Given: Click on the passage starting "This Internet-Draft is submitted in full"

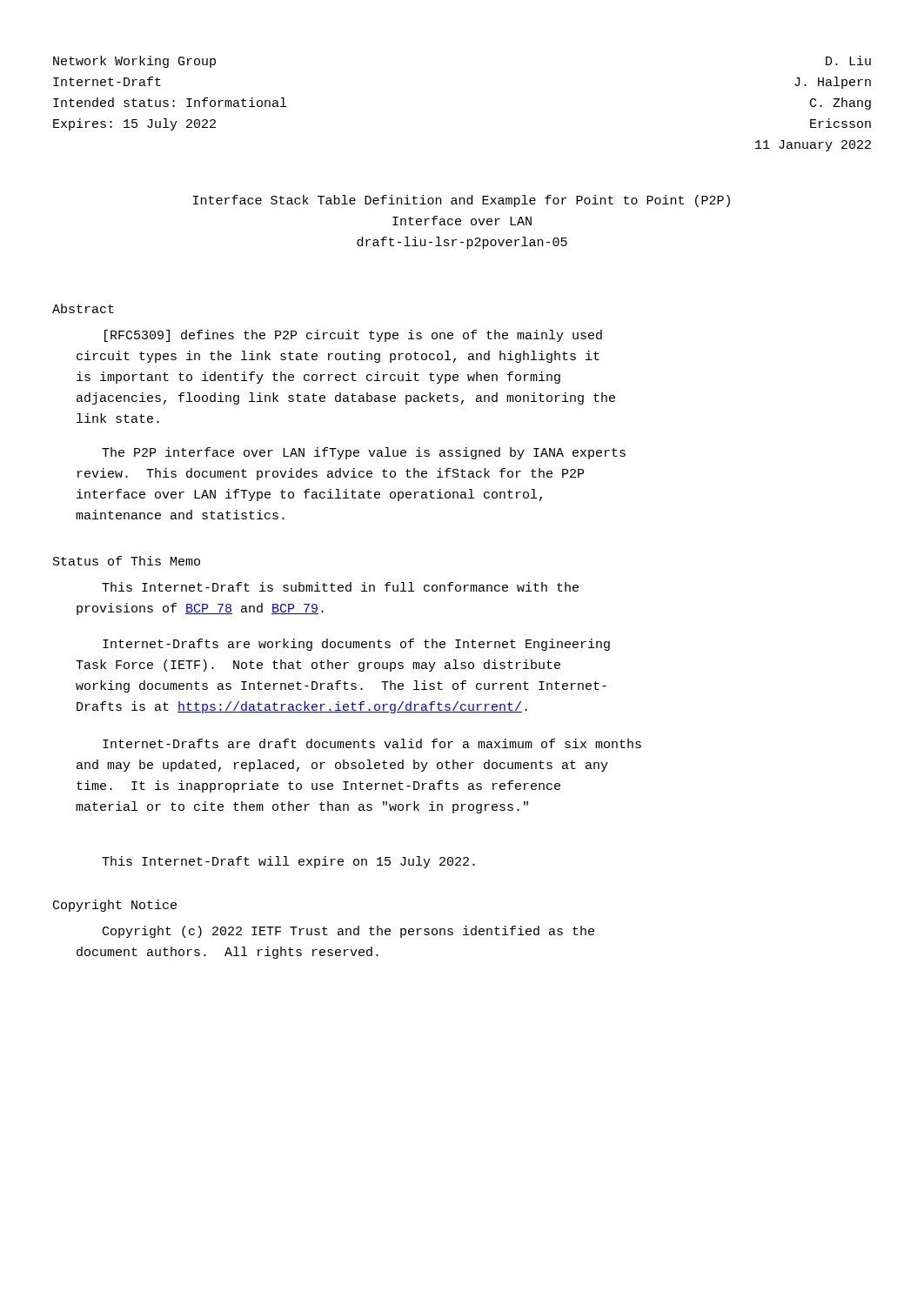Looking at the screenshot, I should pos(462,599).
